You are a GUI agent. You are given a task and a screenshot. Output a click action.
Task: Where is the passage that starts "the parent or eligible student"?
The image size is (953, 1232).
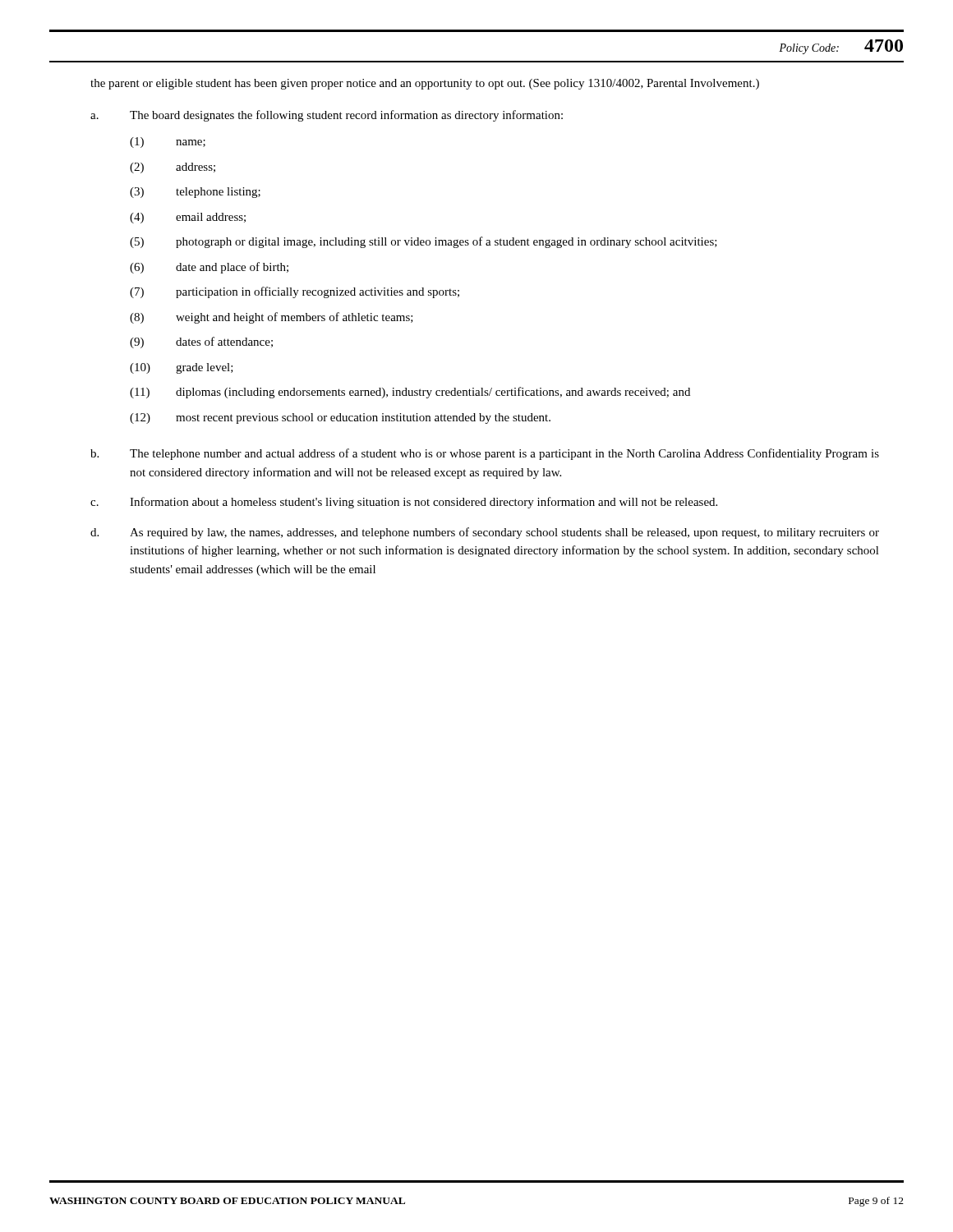425,83
